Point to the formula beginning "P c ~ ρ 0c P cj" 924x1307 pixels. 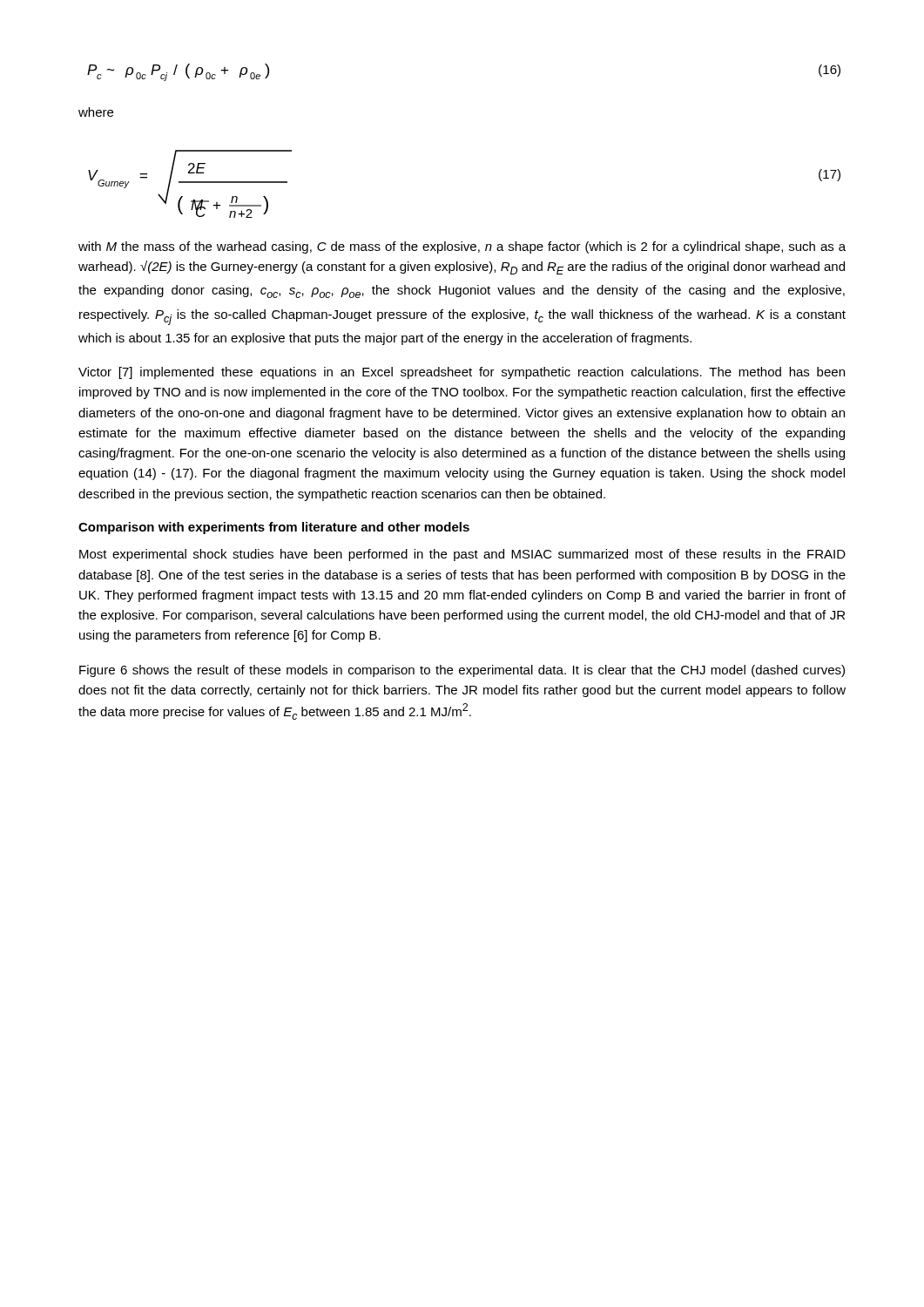[175, 72]
